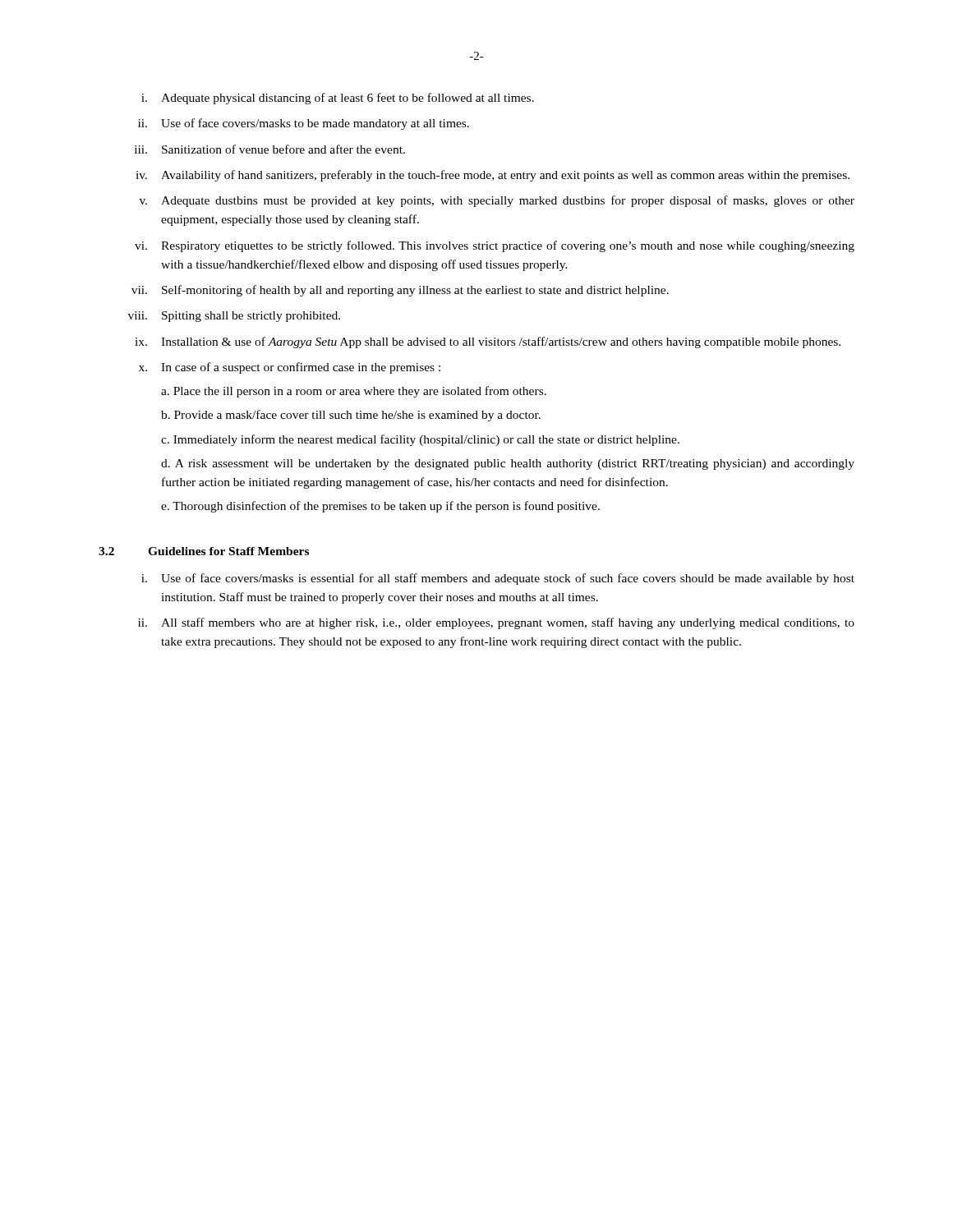The image size is (953, 1232).
Task: Locate the block starting "iii. Sanitization of venue before"
Action: click(x=270, y=149)
